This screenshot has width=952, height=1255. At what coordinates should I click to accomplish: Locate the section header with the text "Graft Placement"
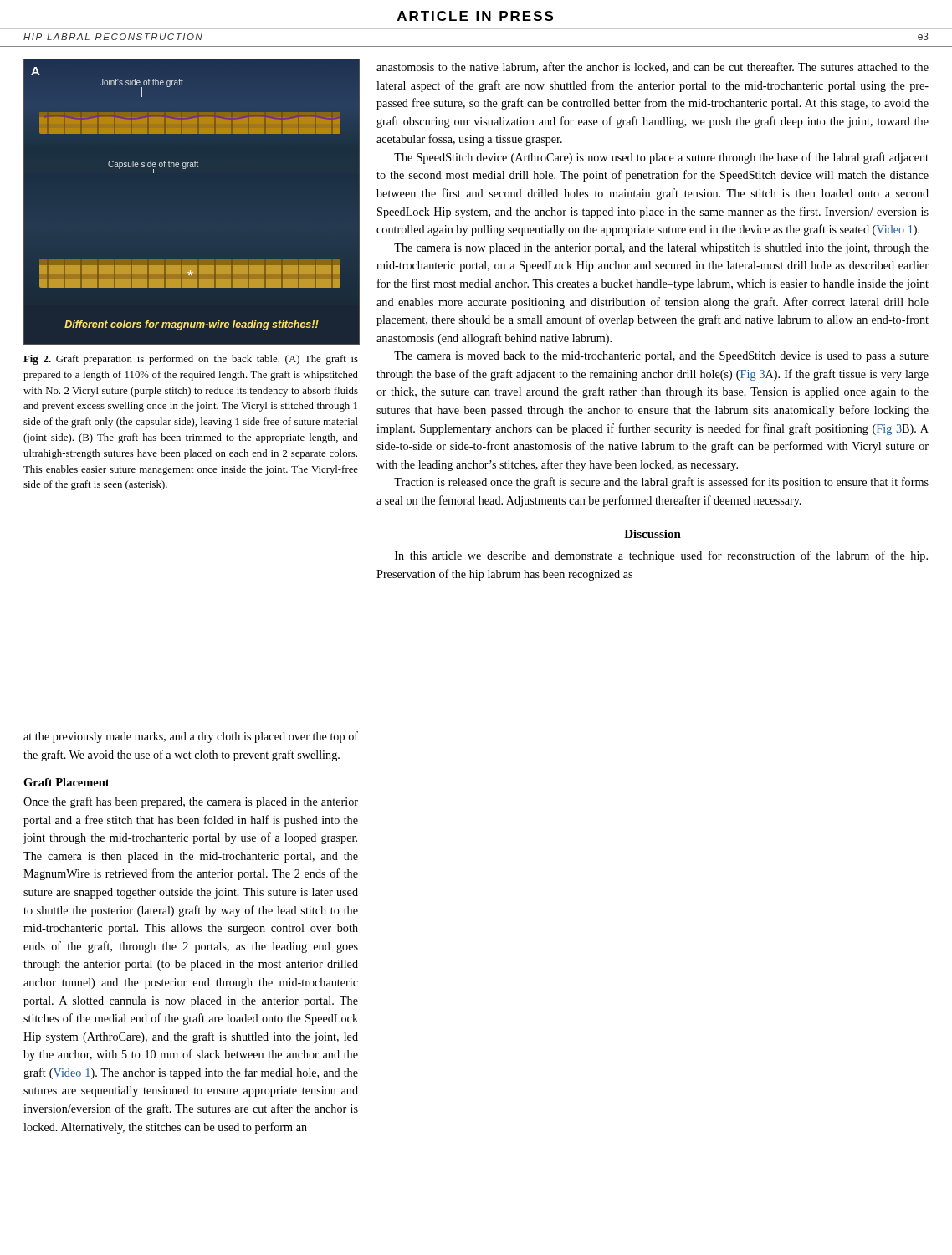[66, 782]
